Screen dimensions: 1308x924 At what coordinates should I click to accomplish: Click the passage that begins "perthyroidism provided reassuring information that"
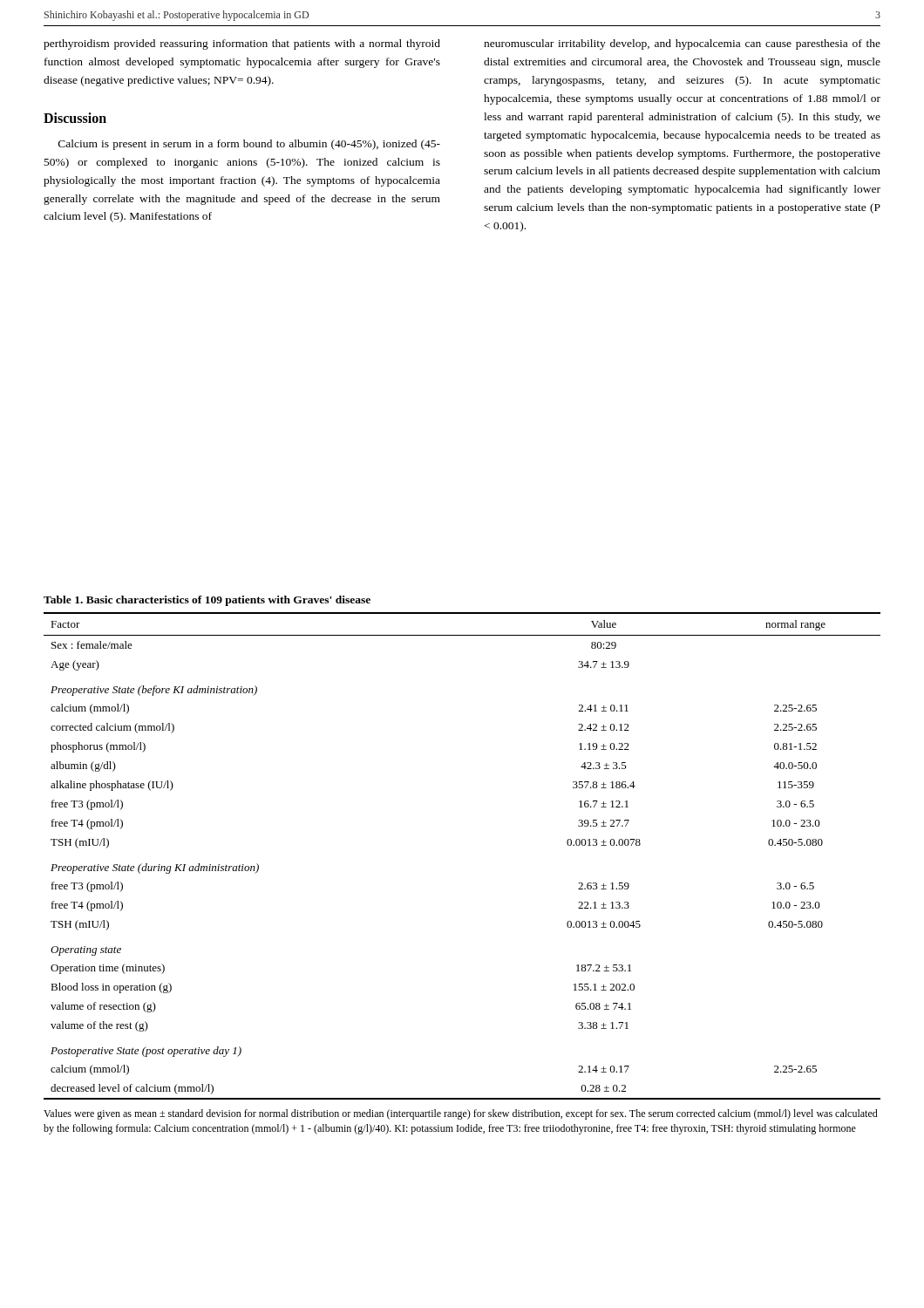point(242,61)
